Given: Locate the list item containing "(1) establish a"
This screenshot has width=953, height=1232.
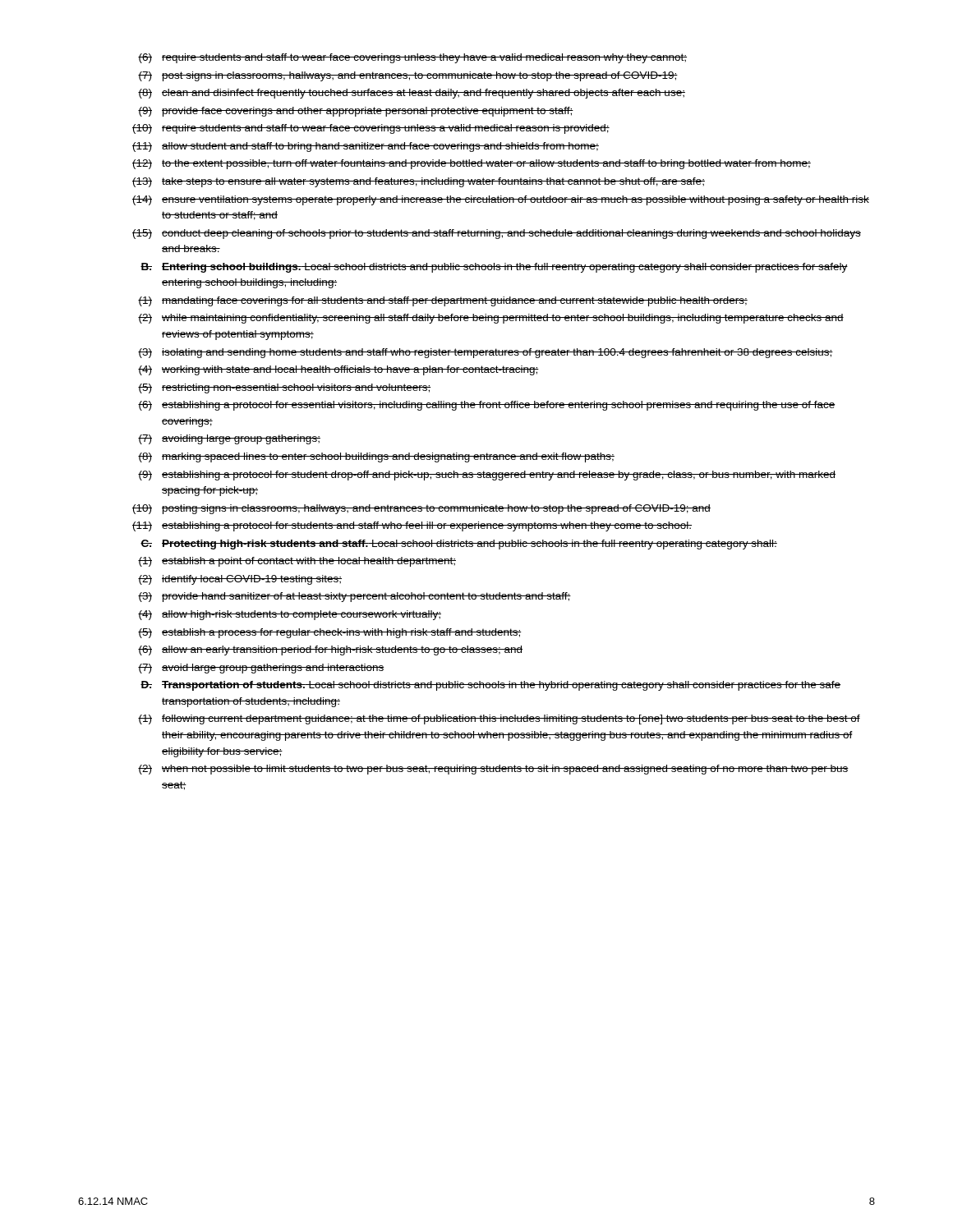Looking at the screenshot, I should tap(297, 562).
